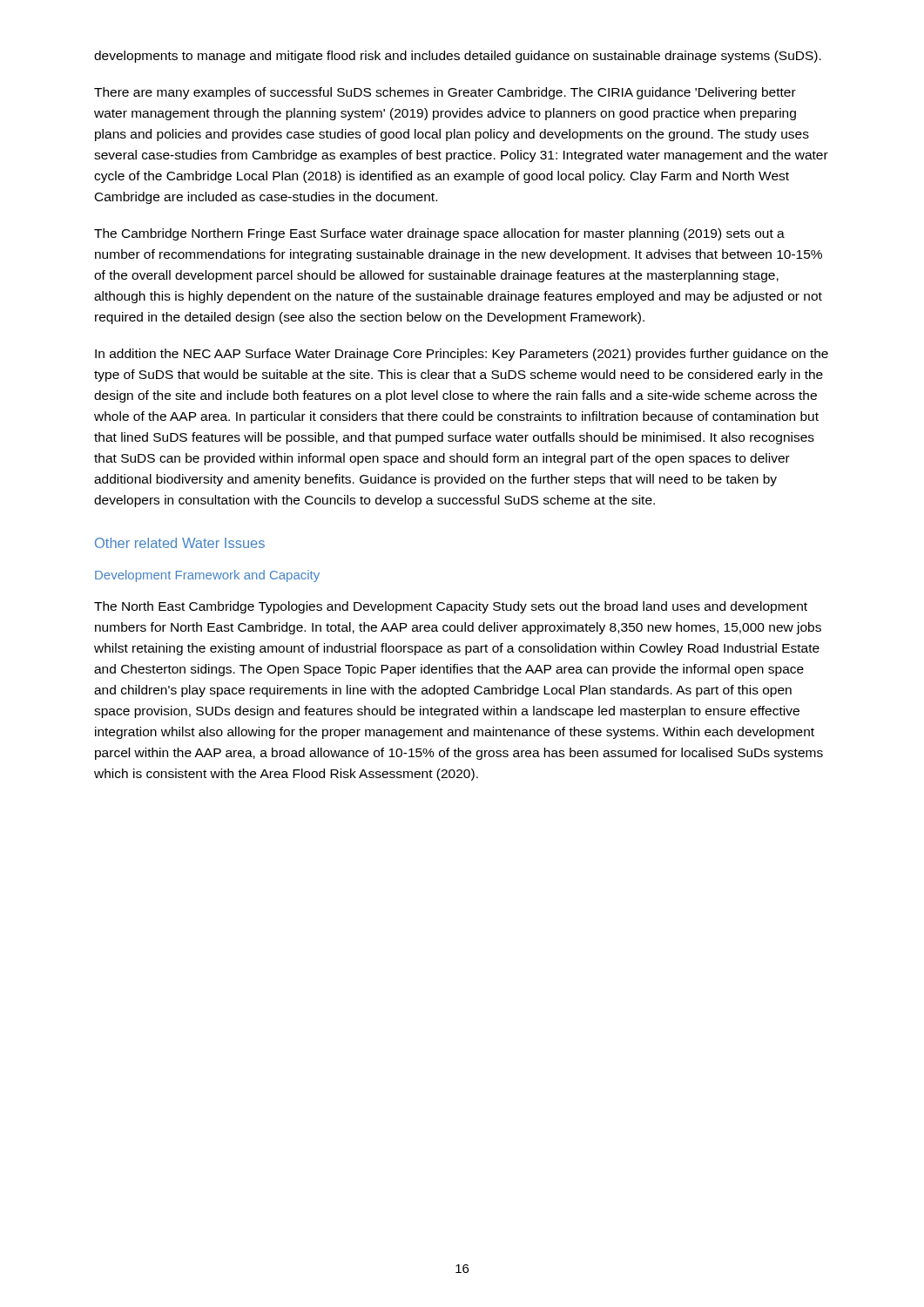Viewport: 924px width, 1307px height.
Task: Click on the text block containing "developments to manage and mitigate"
Action: (x=458, y=55)
